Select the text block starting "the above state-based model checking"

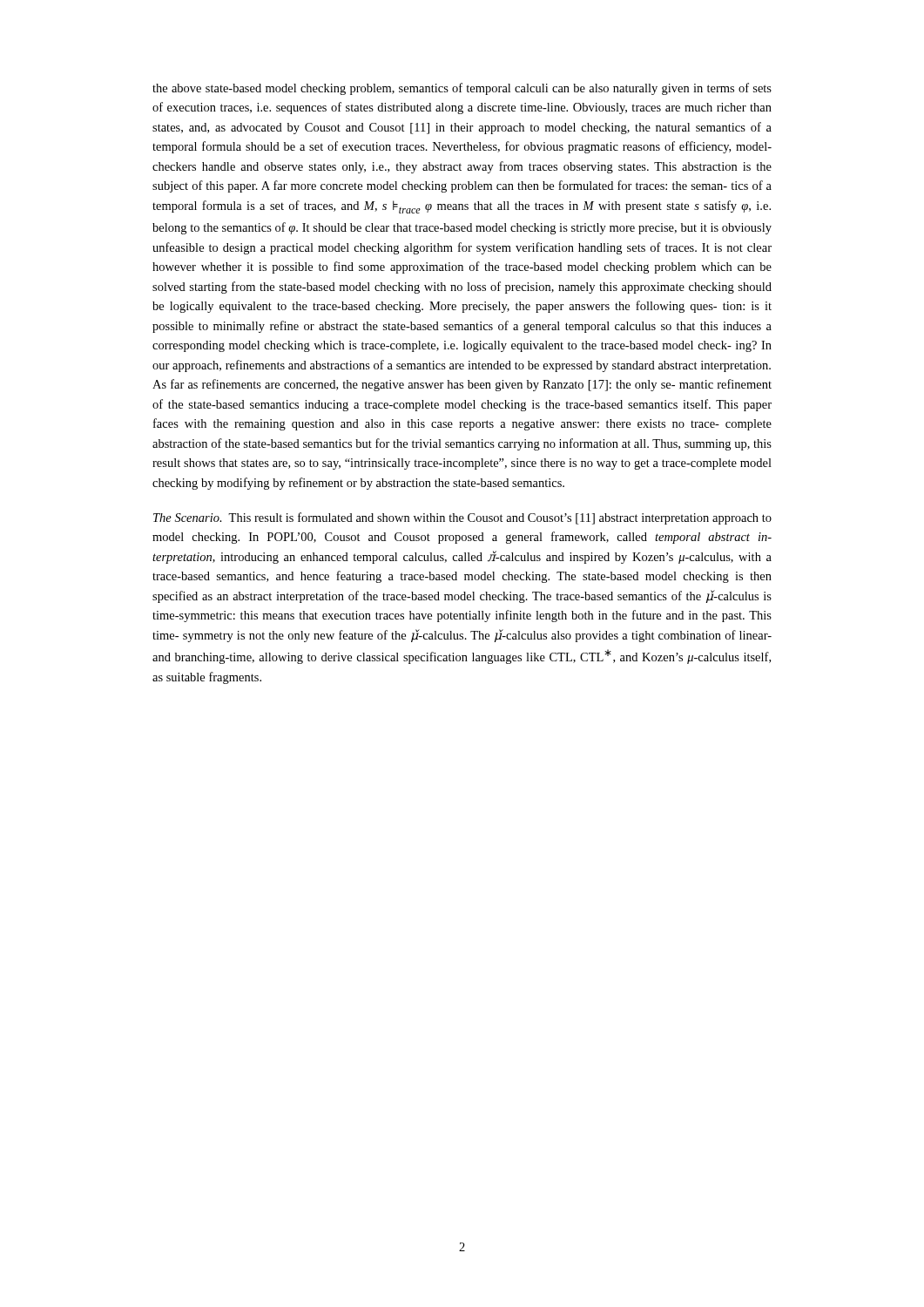tap(462, 285)
